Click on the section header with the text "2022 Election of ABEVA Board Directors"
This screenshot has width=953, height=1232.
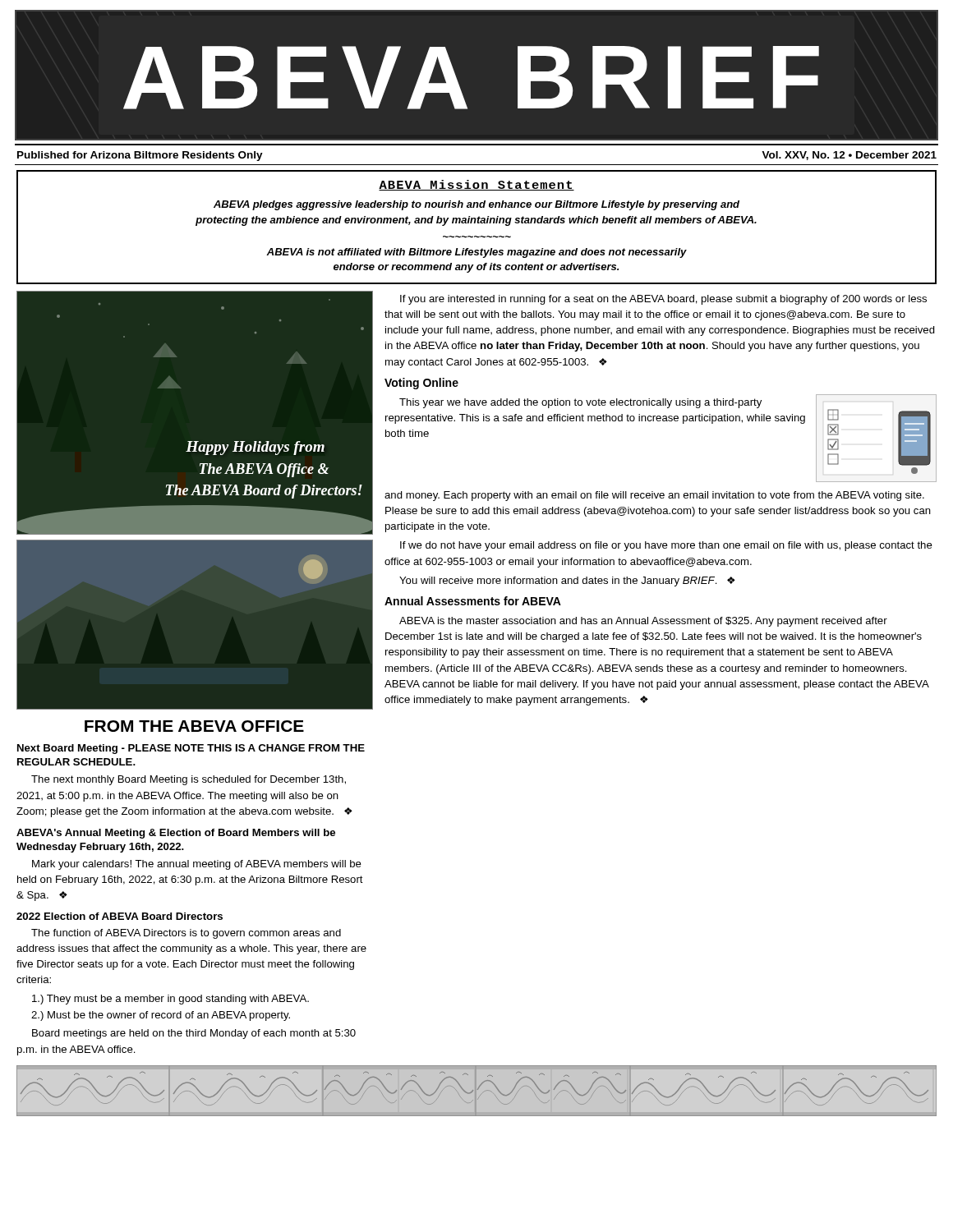coord(120,916)
